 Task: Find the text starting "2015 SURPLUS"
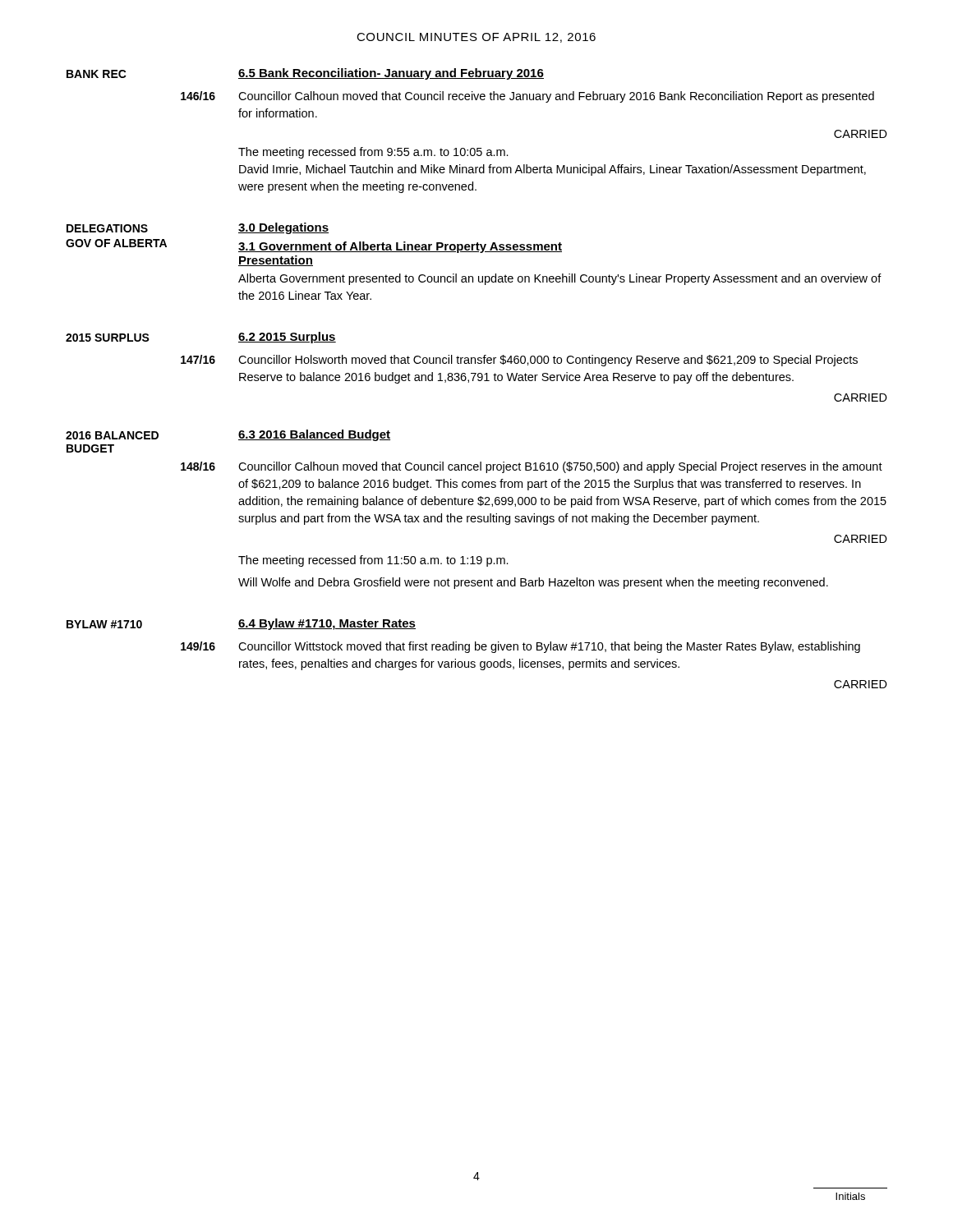coord(108,338)
